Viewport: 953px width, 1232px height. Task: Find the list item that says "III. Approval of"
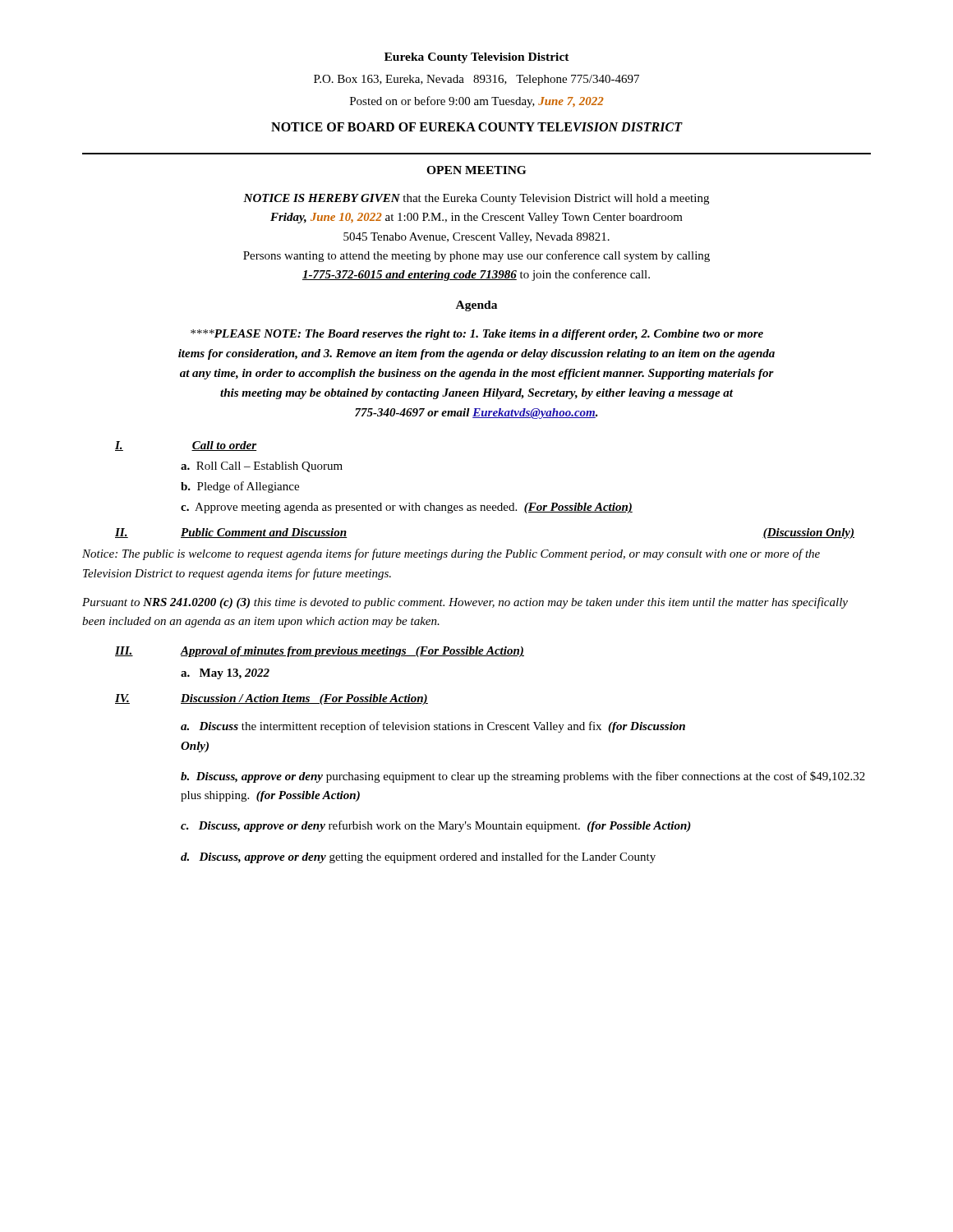[x=319, y=651]
